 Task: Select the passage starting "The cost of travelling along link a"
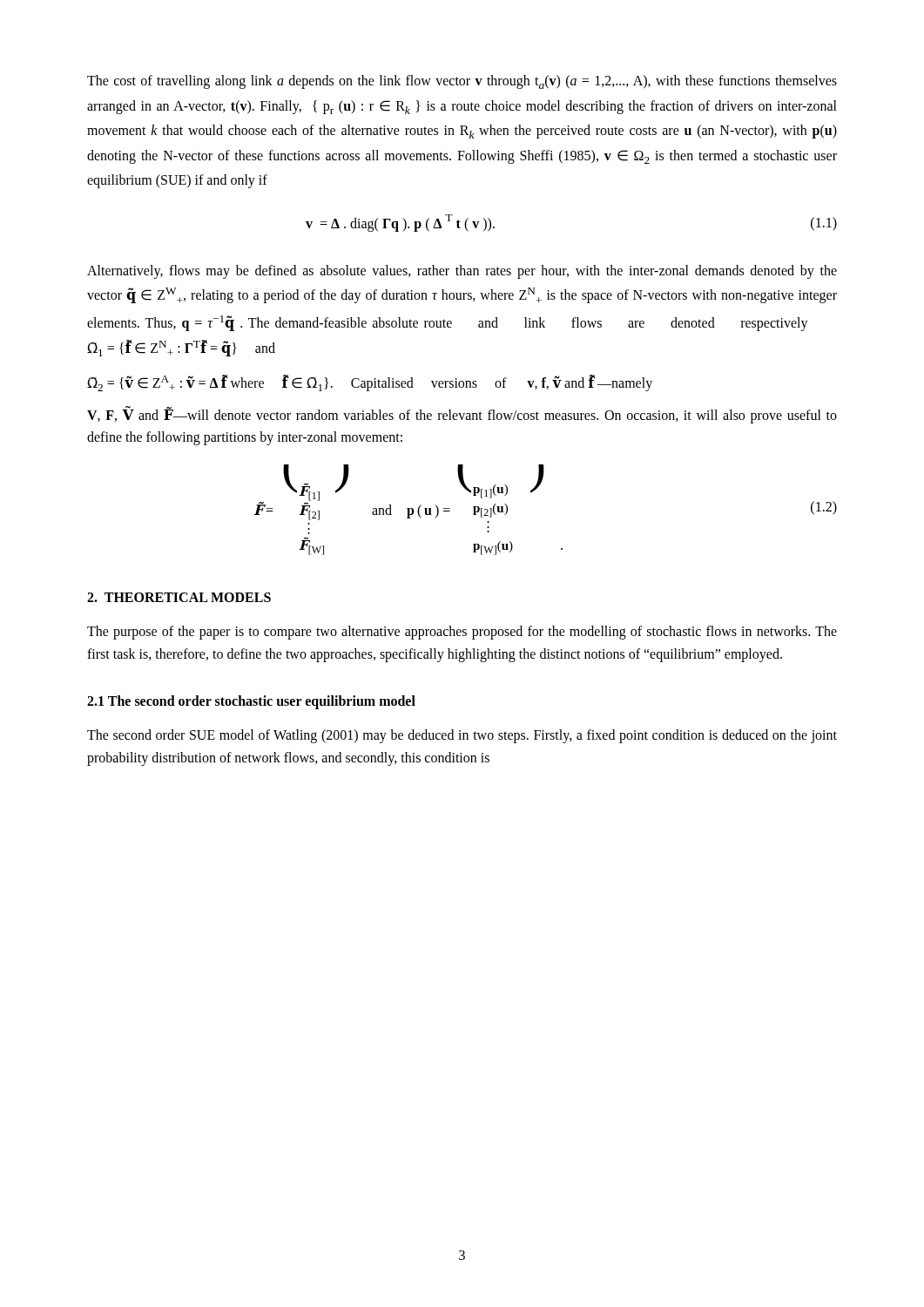[x=462, y=131]
